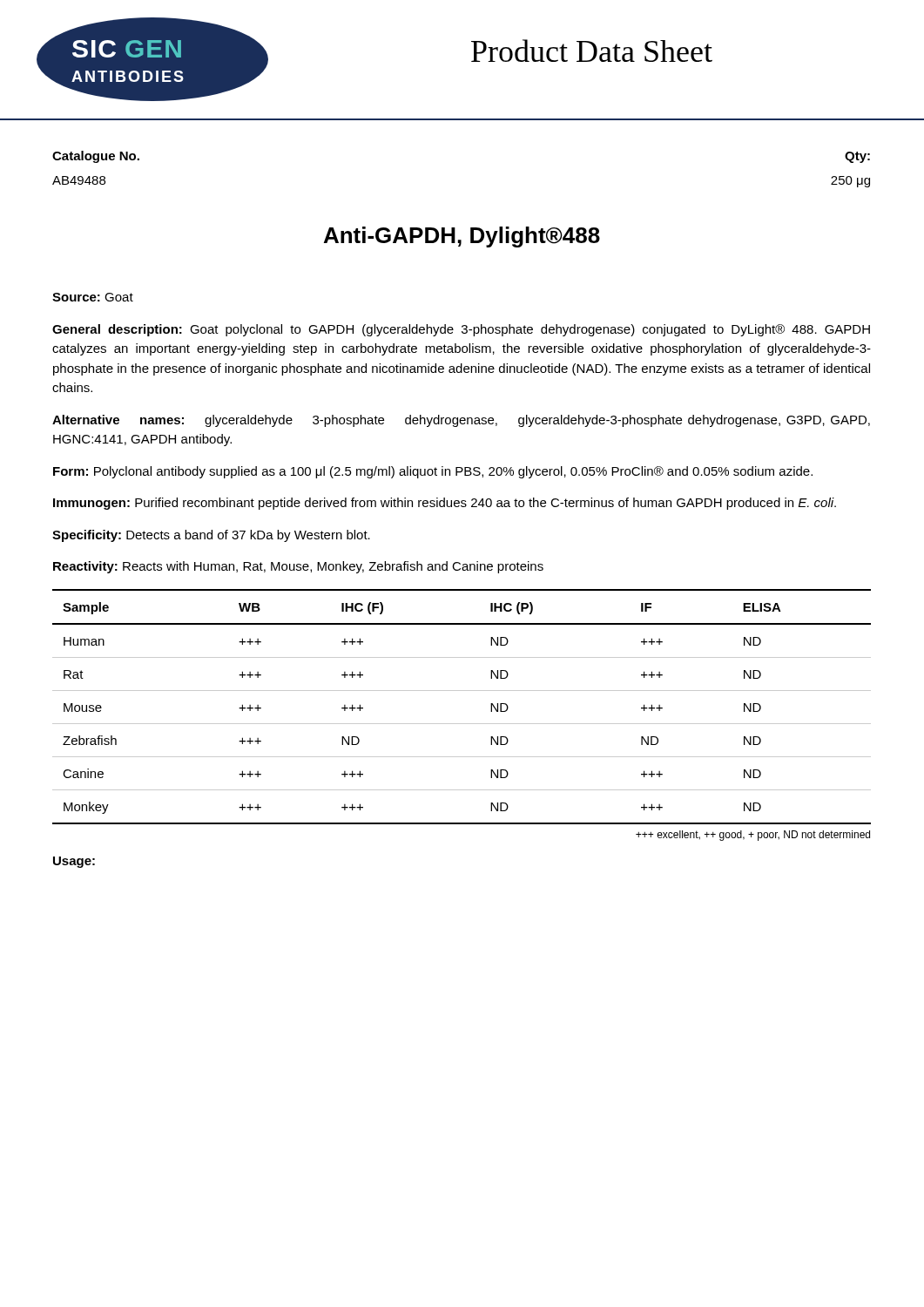Viewport: 924px width, 1307px height.
Task: Locate the block starting "Specificity: Detects a band of 37 kDa by"
Action: click(x=212, y=534)
